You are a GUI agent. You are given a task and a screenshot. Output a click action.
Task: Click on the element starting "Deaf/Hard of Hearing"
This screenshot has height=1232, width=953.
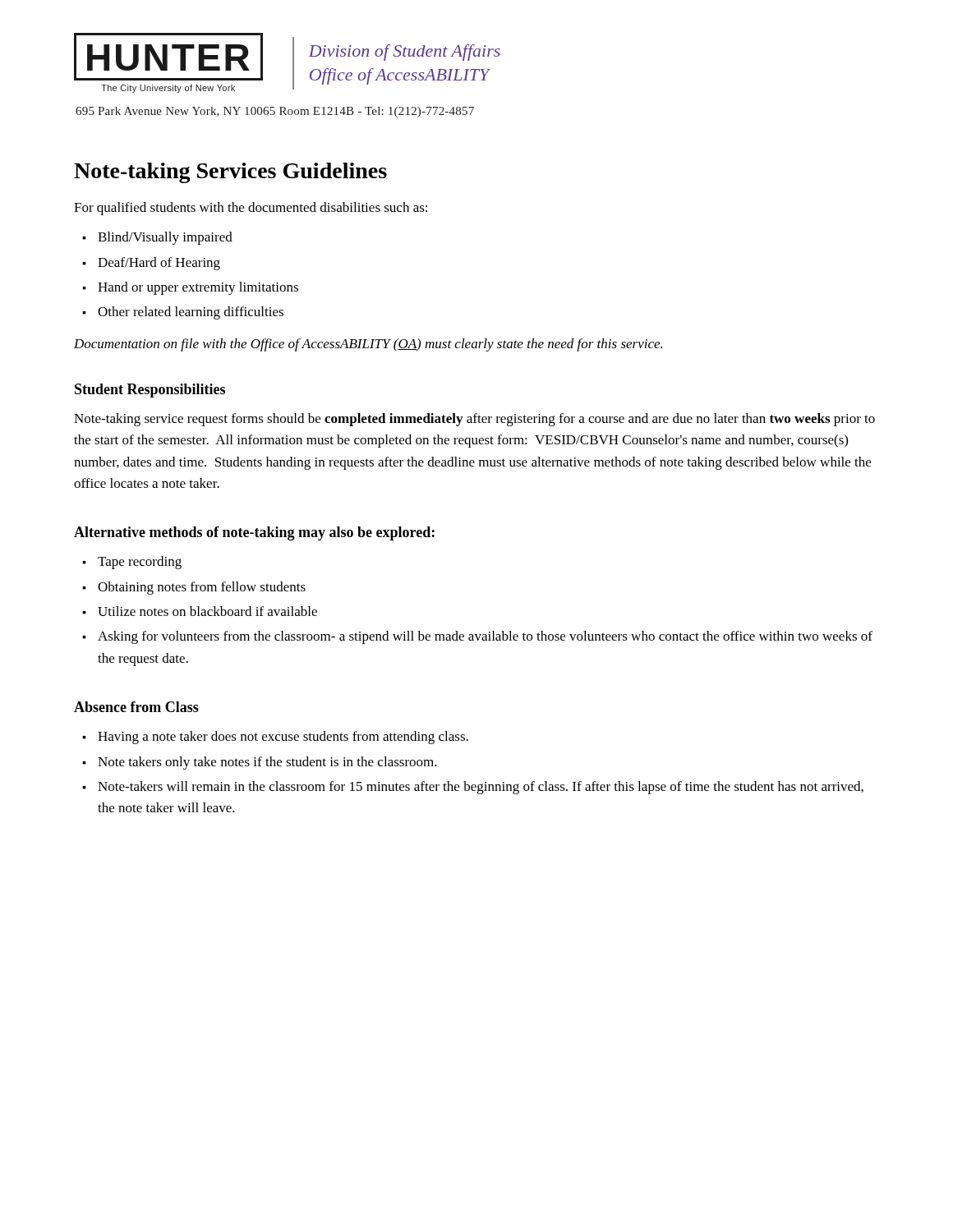click(x=159, y=262)
